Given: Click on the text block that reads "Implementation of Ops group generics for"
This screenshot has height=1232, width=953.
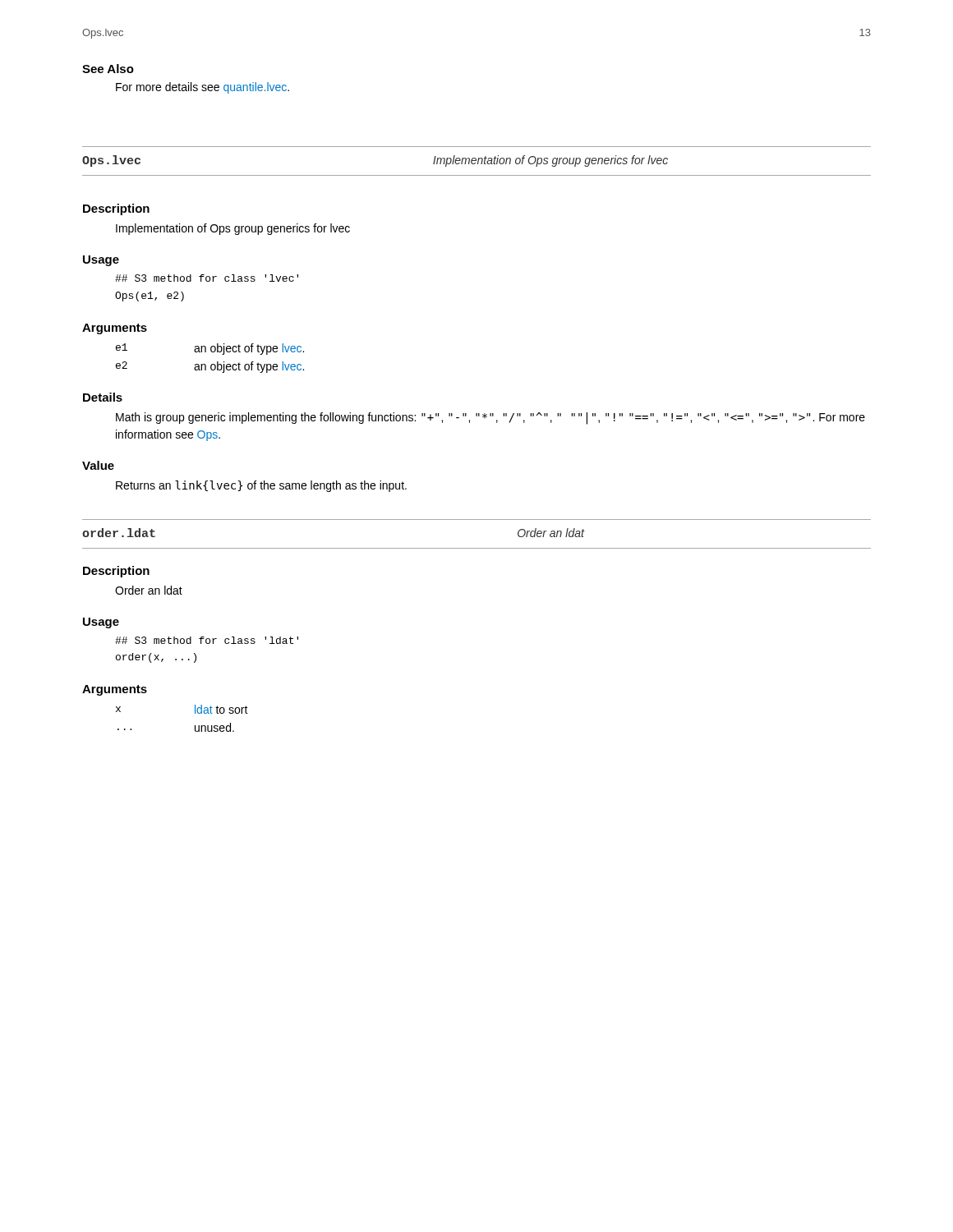Looking at the screenshot, I should click(233, 228).
